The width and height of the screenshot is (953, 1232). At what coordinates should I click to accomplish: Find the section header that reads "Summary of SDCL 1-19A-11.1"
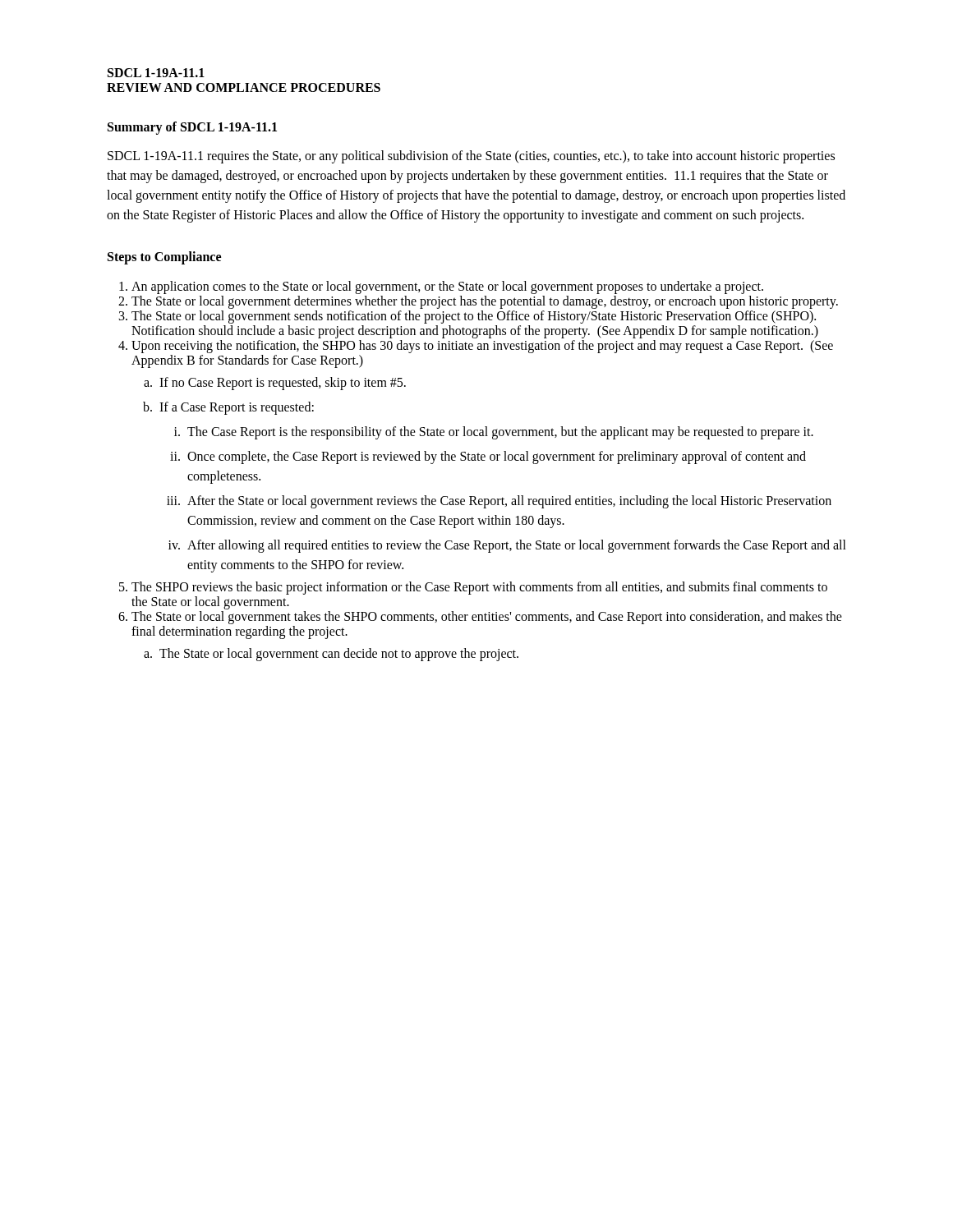point(192,127)
